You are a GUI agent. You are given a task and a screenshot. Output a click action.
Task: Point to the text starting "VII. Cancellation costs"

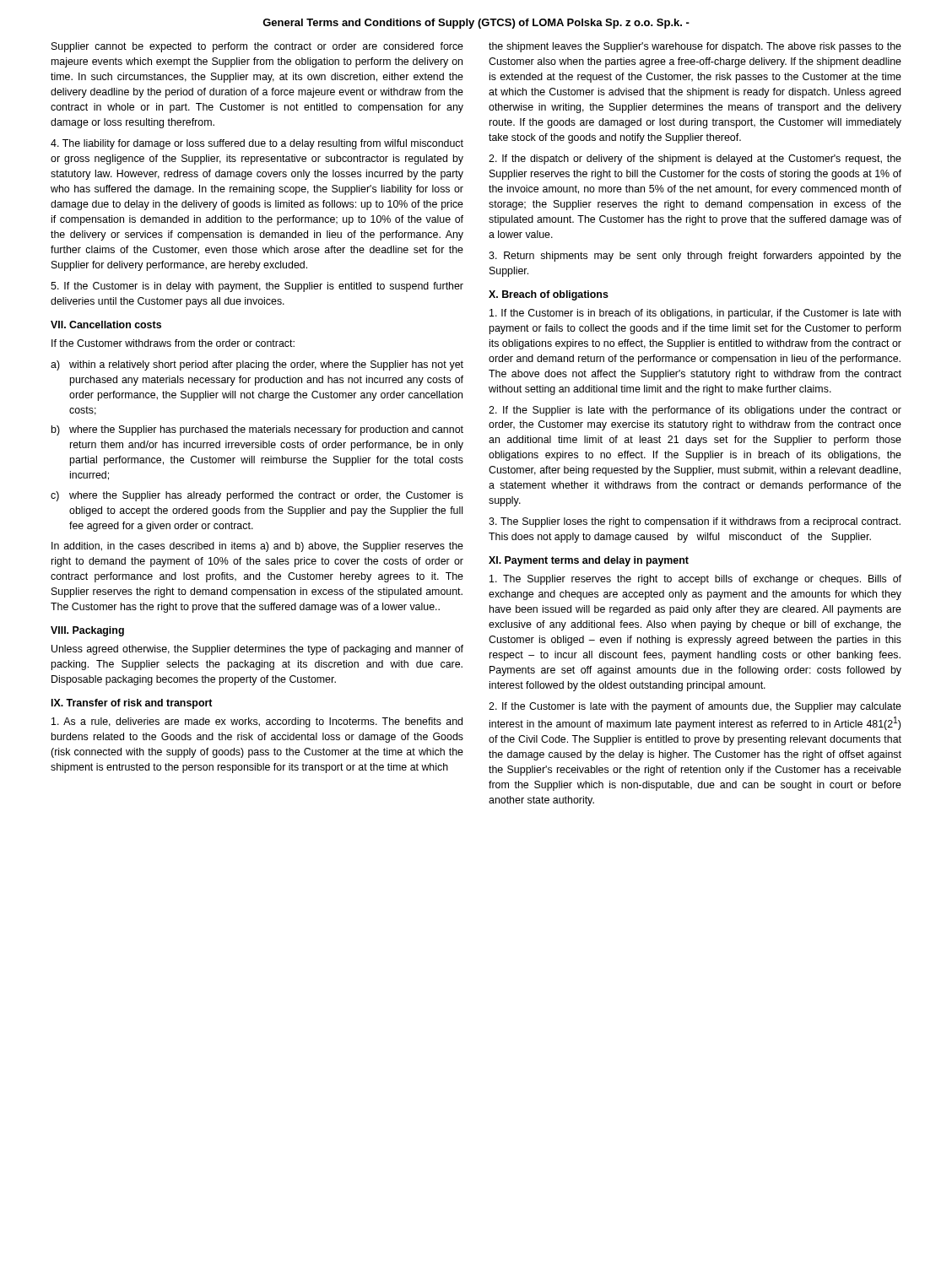pyautogui.click(x=106, y=325)
